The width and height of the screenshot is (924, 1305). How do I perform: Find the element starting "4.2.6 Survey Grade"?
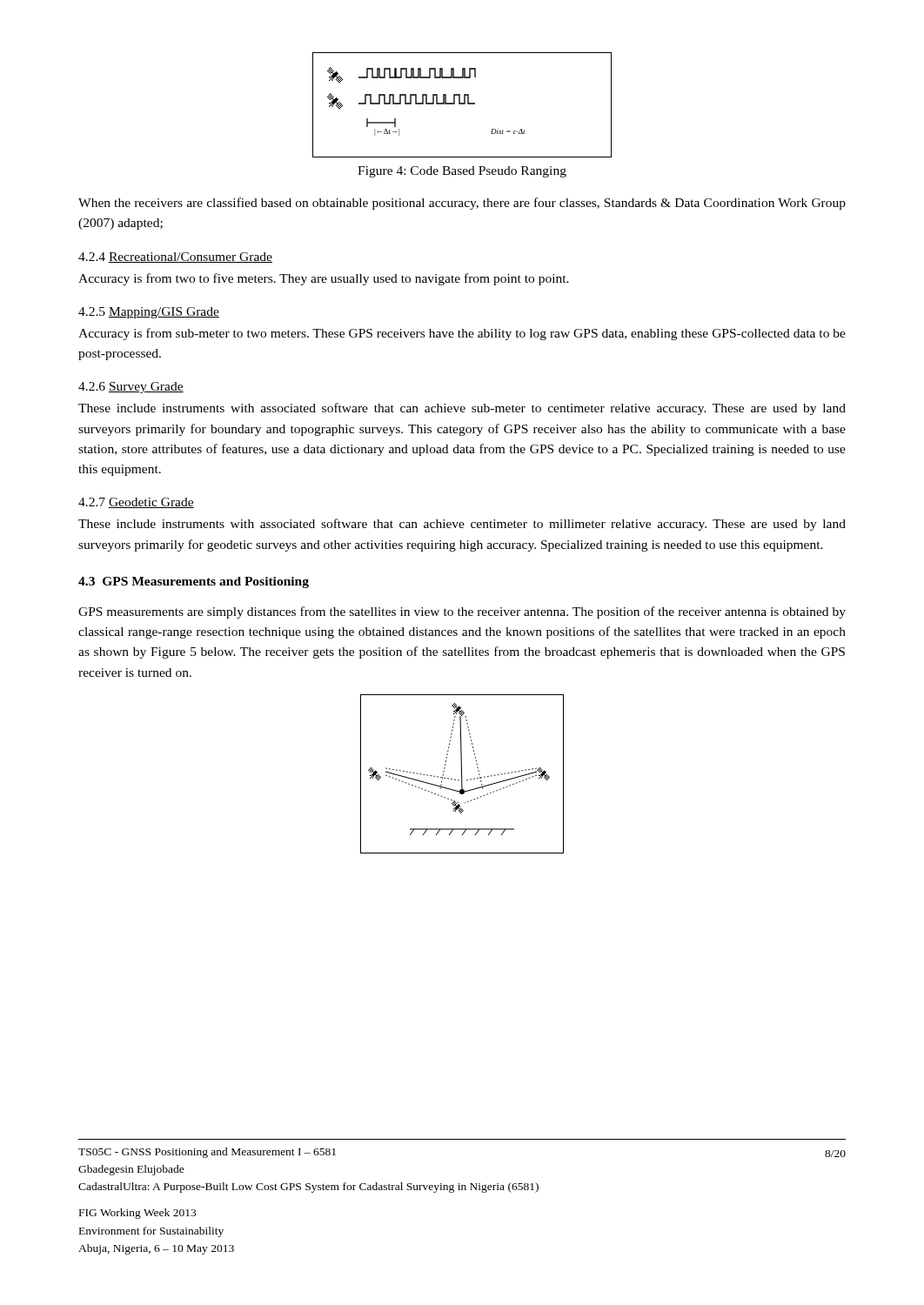point(131,386)
